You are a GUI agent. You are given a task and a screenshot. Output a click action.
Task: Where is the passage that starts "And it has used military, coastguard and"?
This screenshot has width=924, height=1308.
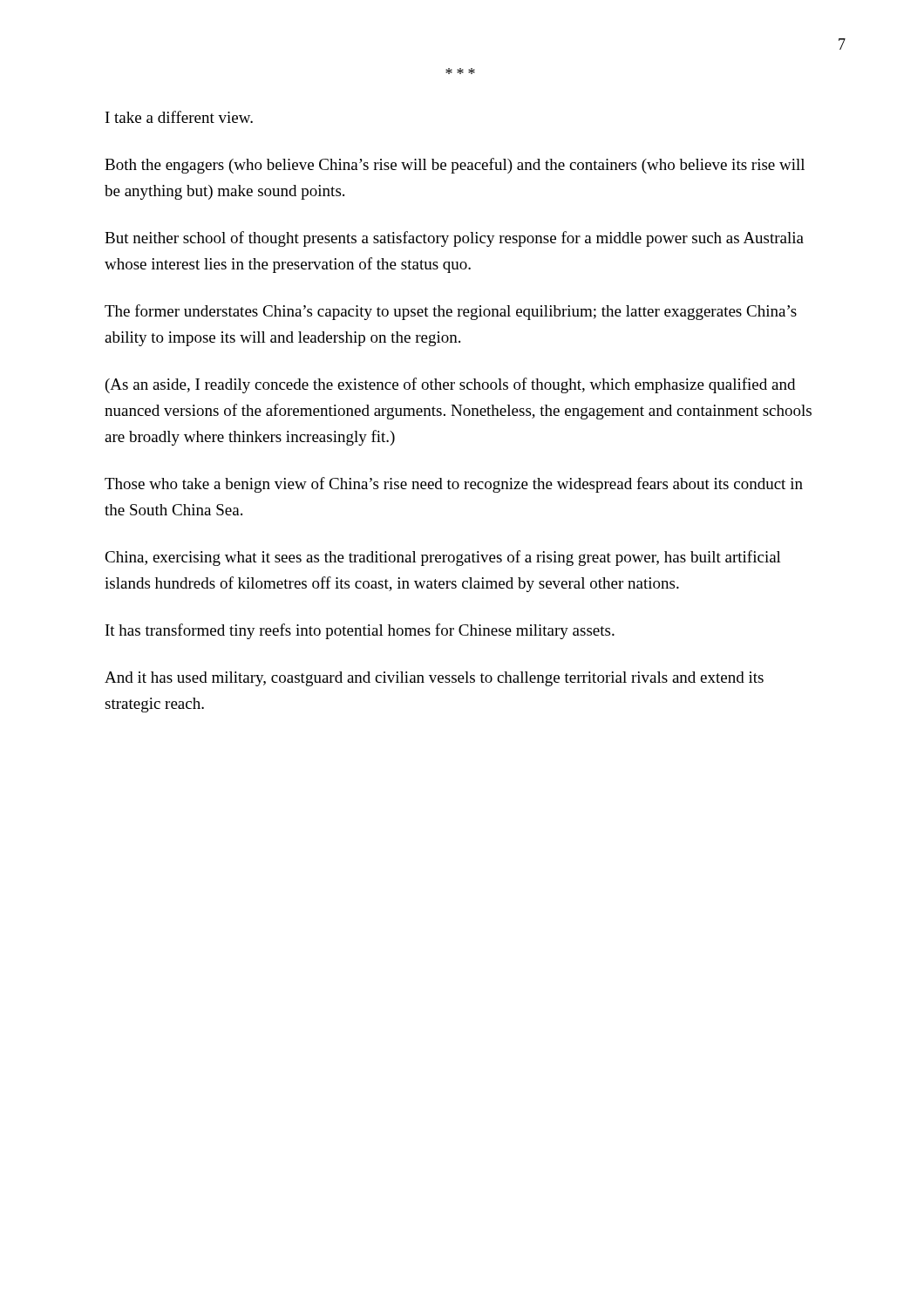(434, 690)
